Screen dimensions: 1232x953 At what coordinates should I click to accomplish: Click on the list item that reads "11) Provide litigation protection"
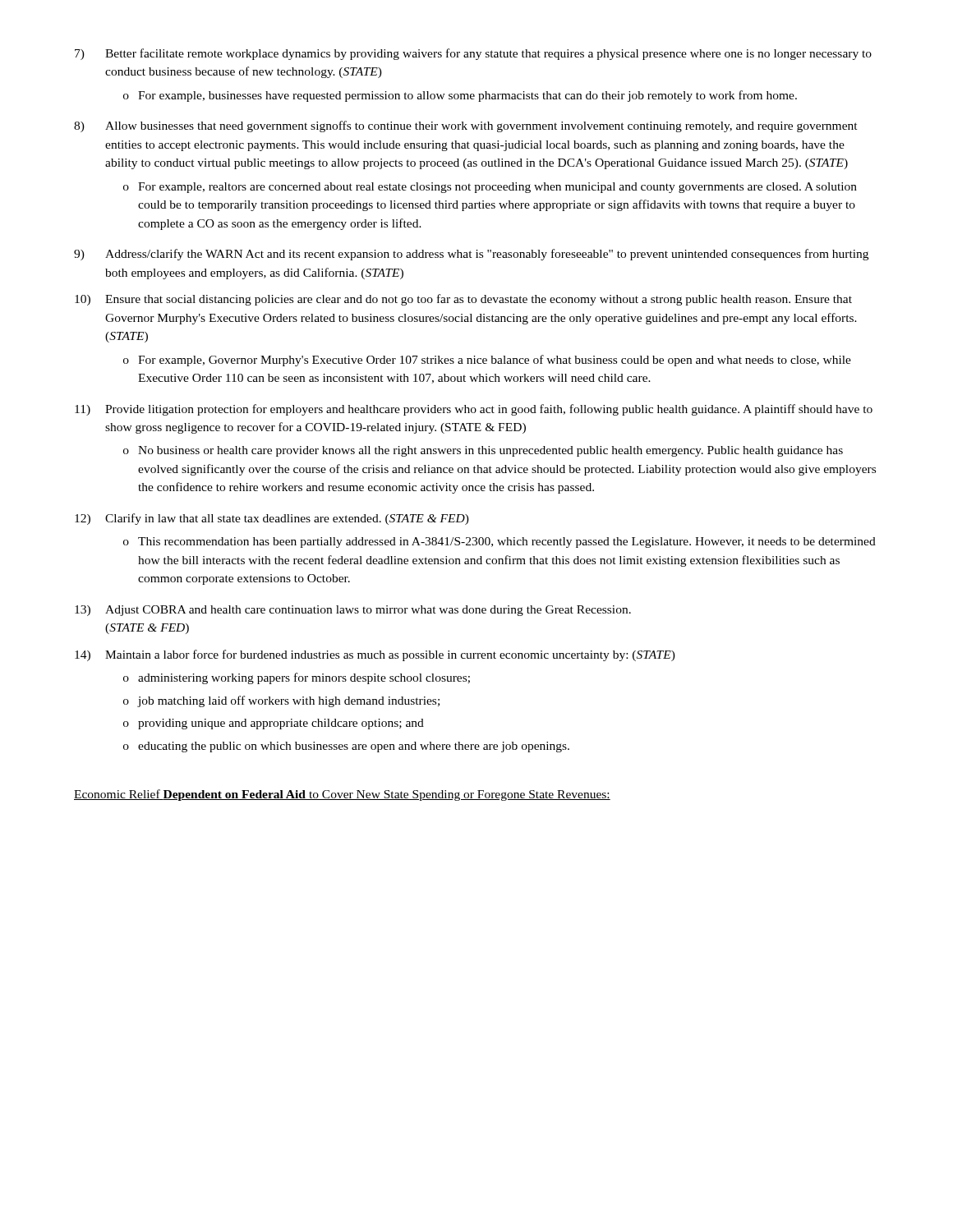476,450
